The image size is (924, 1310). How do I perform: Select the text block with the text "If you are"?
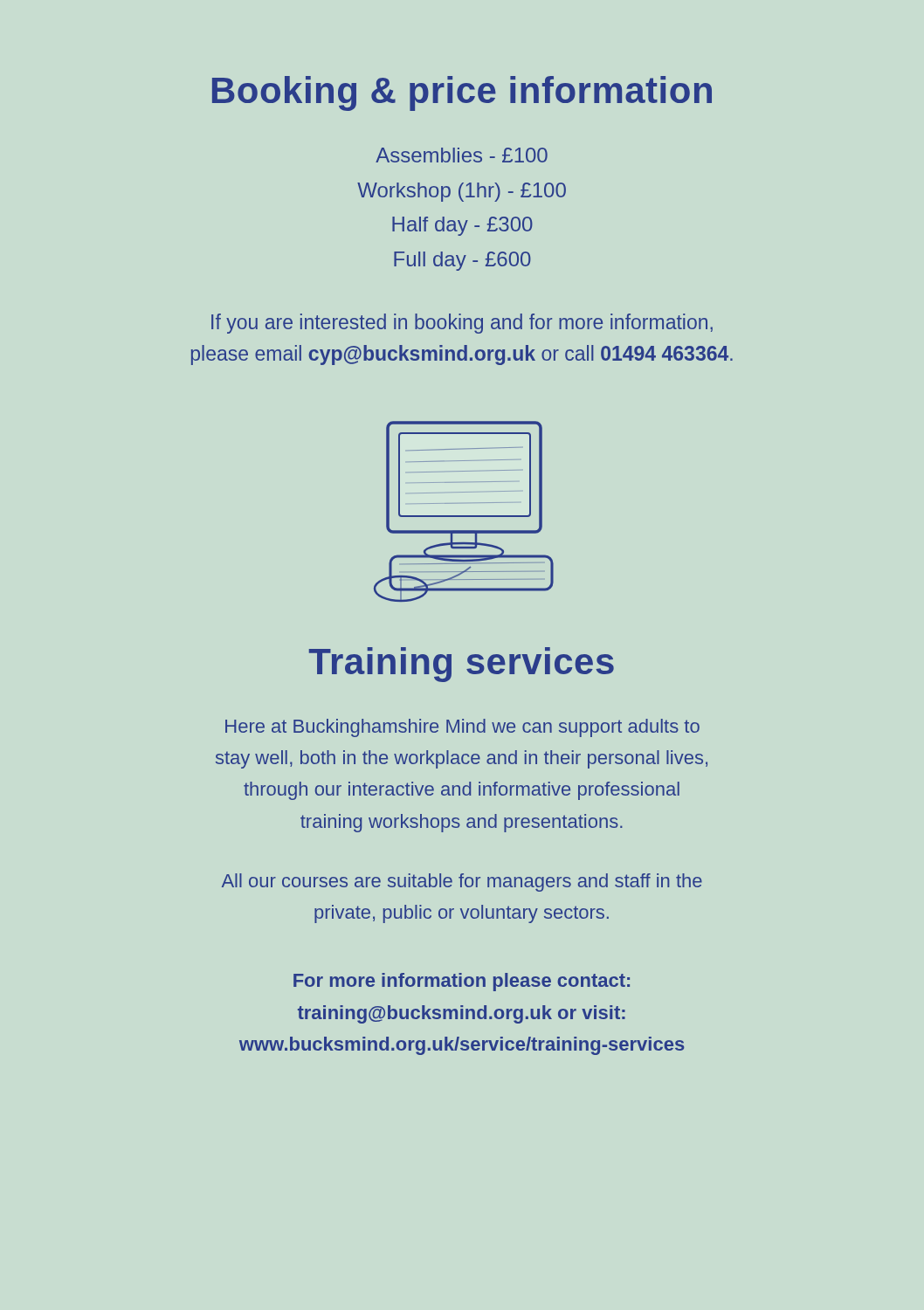462,338
